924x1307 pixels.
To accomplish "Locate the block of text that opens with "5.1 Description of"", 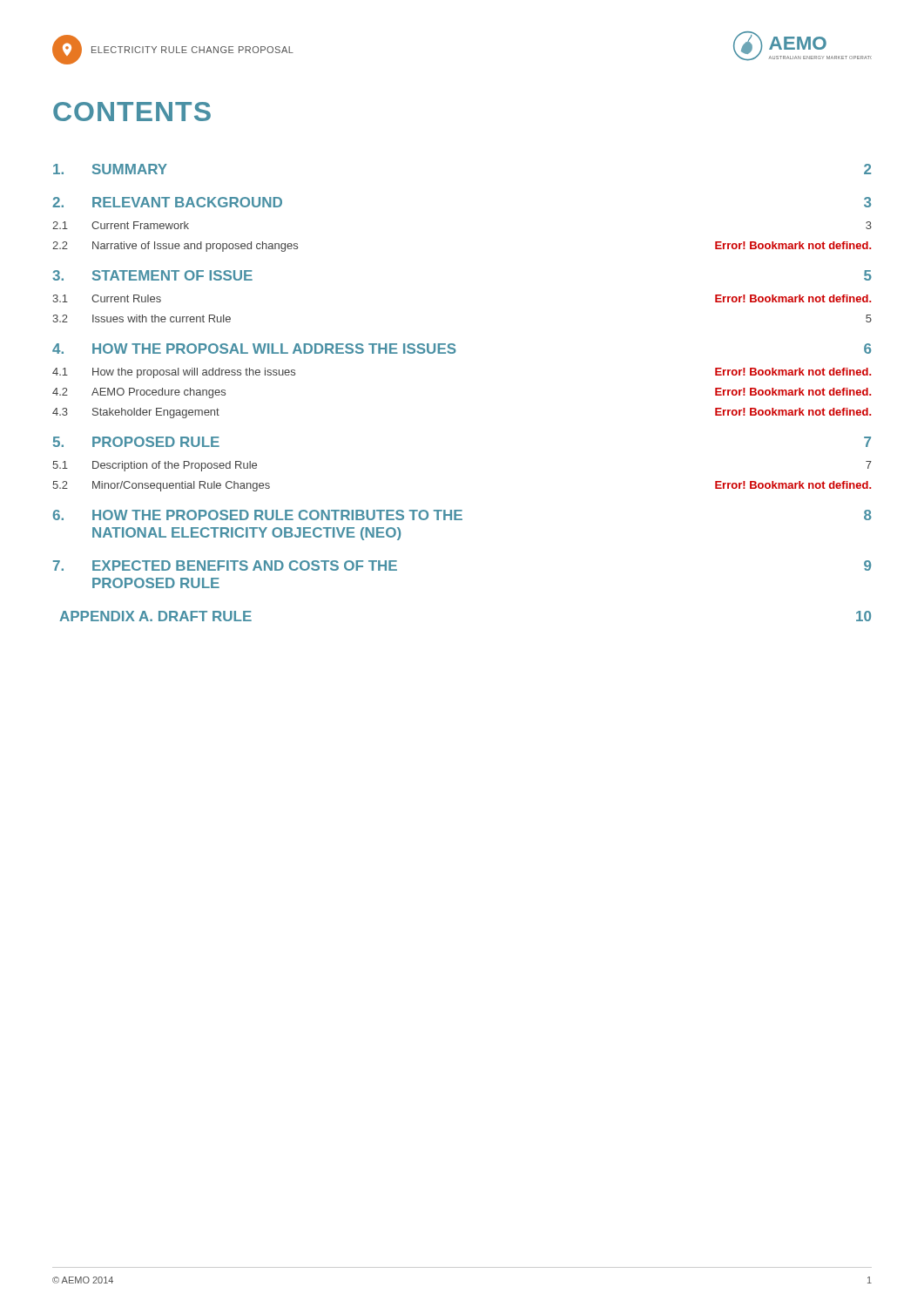I will [x=176, y=466].
